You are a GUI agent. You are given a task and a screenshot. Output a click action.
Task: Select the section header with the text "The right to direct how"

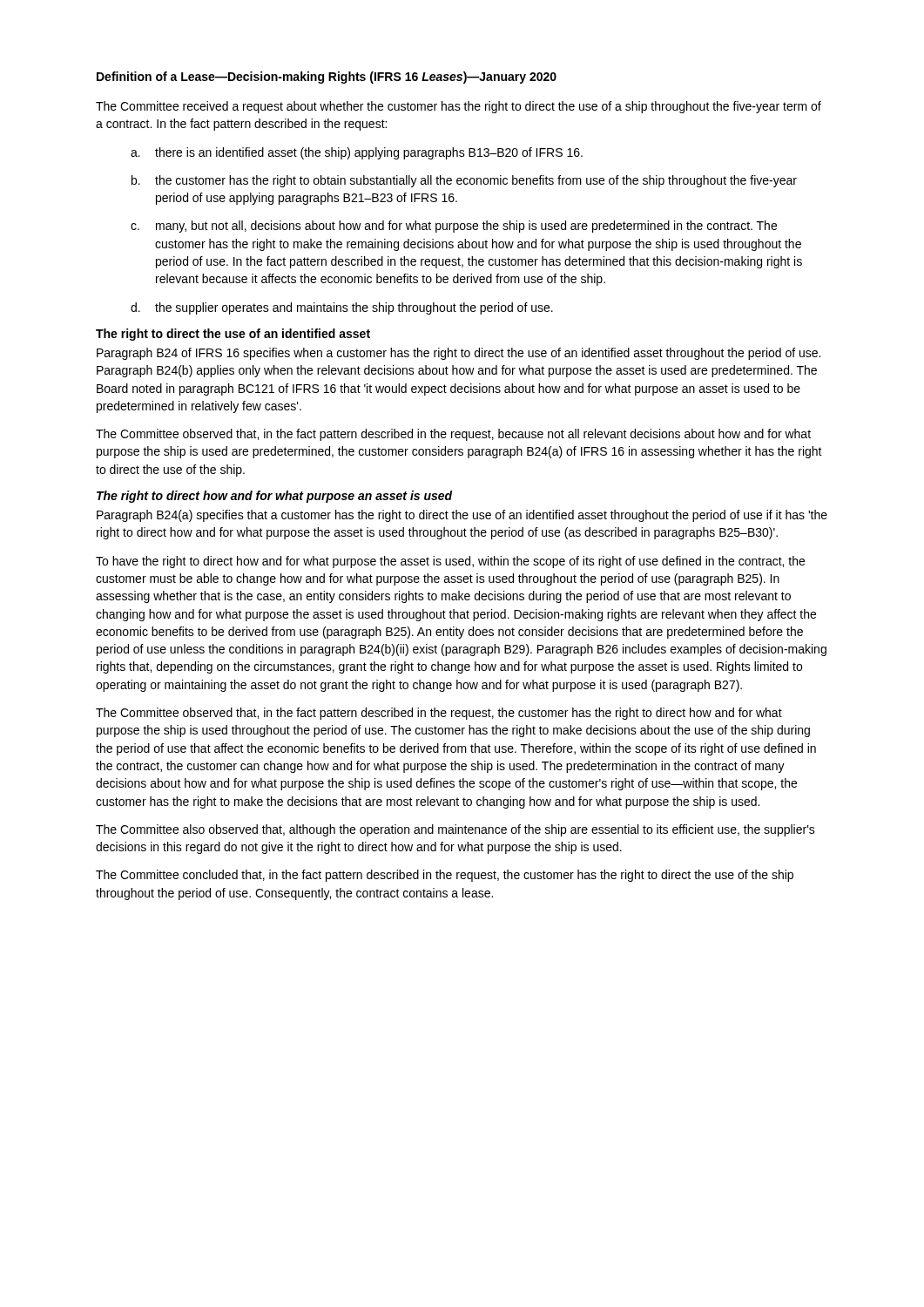click(x=274, y=496)
